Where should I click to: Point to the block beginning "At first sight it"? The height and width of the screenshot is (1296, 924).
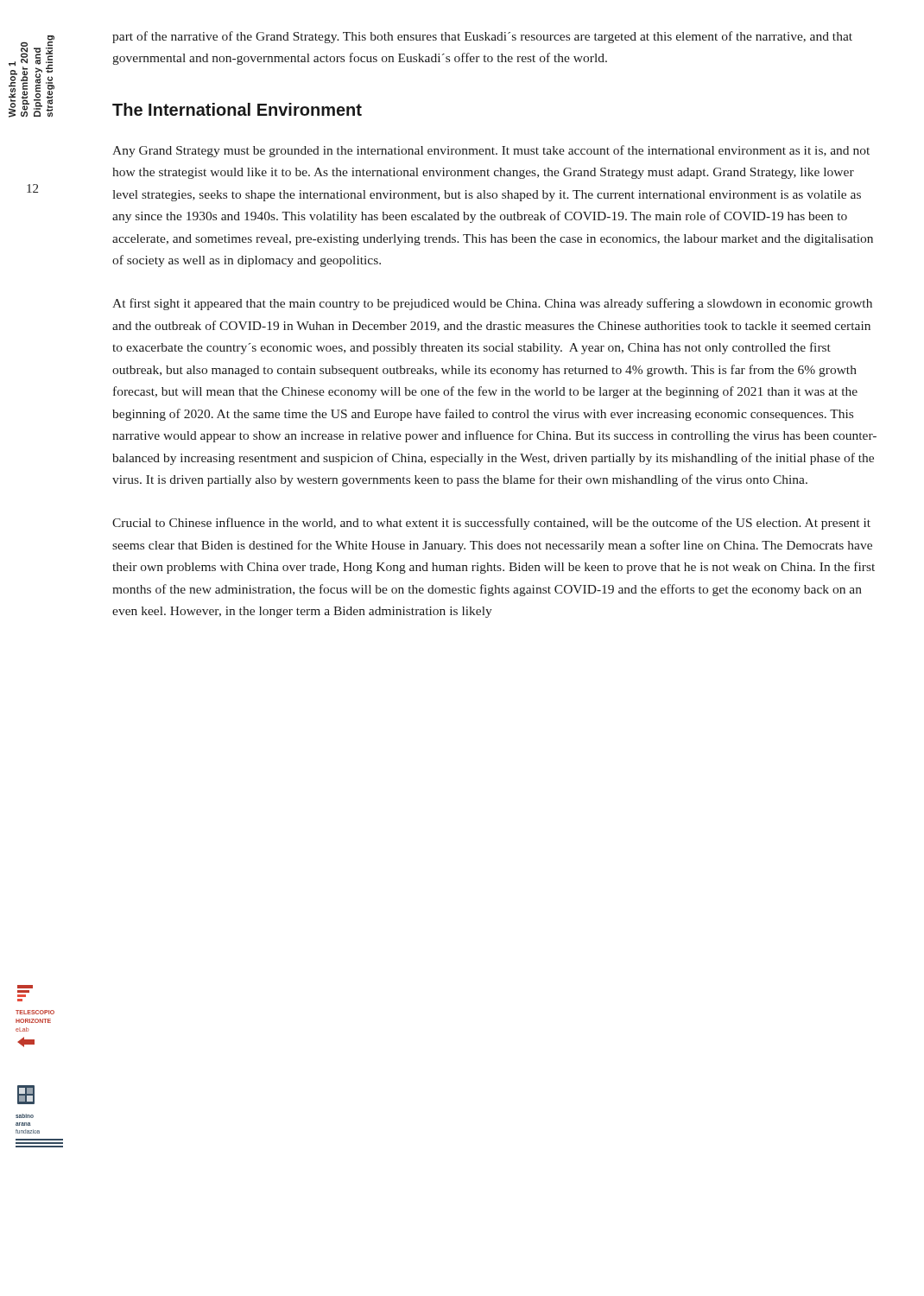point(495,391)
